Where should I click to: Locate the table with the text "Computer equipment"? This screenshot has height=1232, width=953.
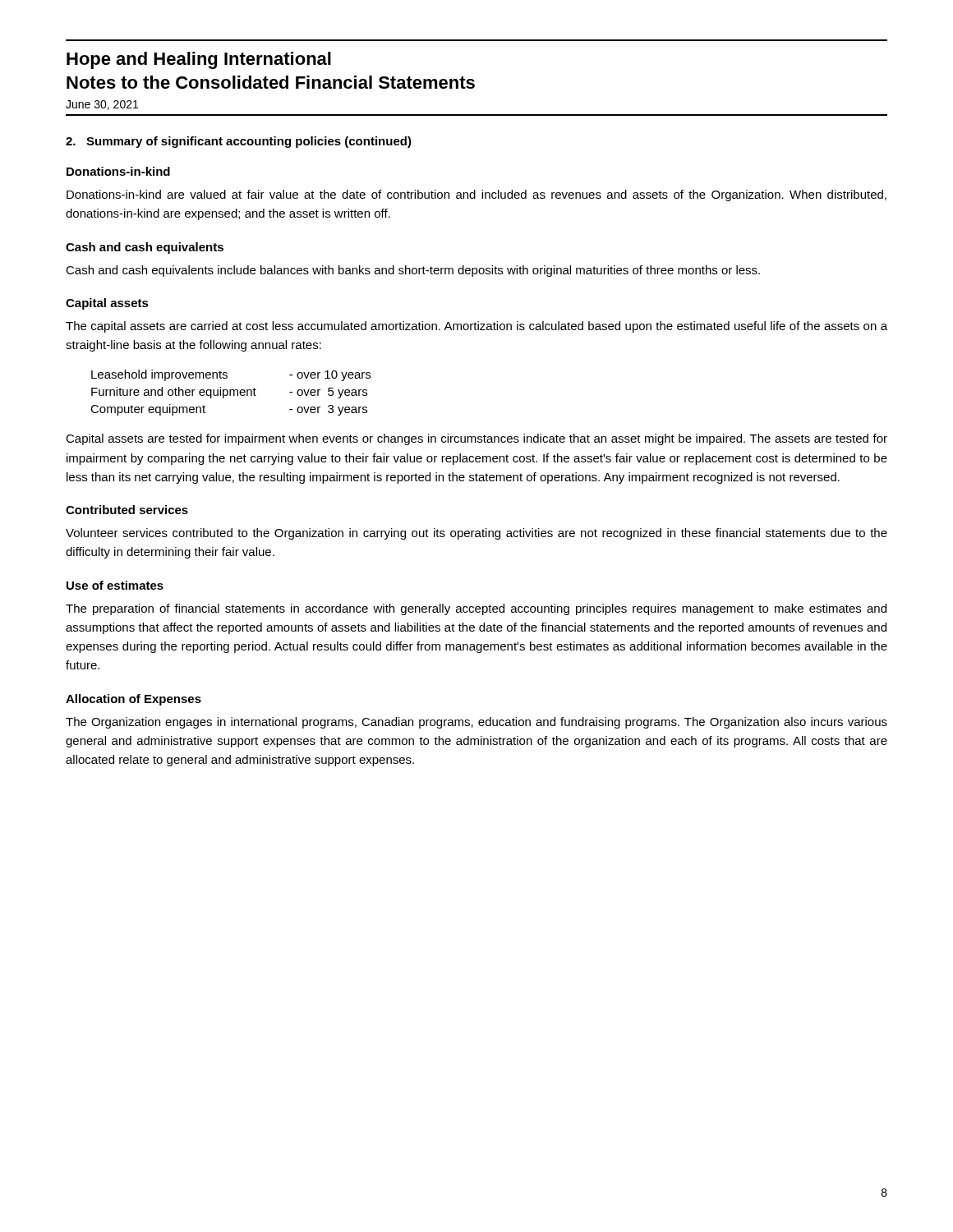(476, 392)
